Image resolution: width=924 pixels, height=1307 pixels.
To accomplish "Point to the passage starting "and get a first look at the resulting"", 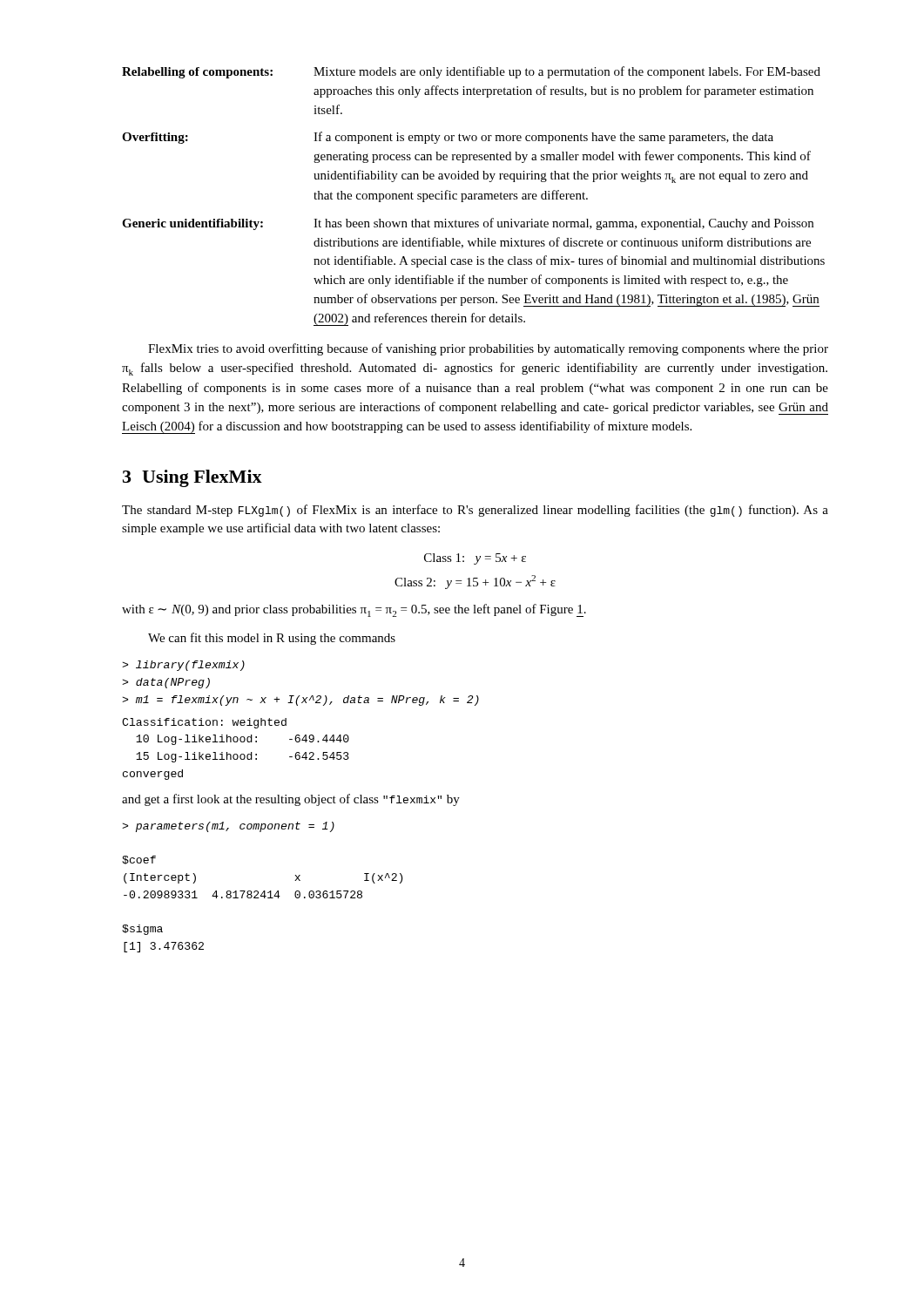I will 291,800.
